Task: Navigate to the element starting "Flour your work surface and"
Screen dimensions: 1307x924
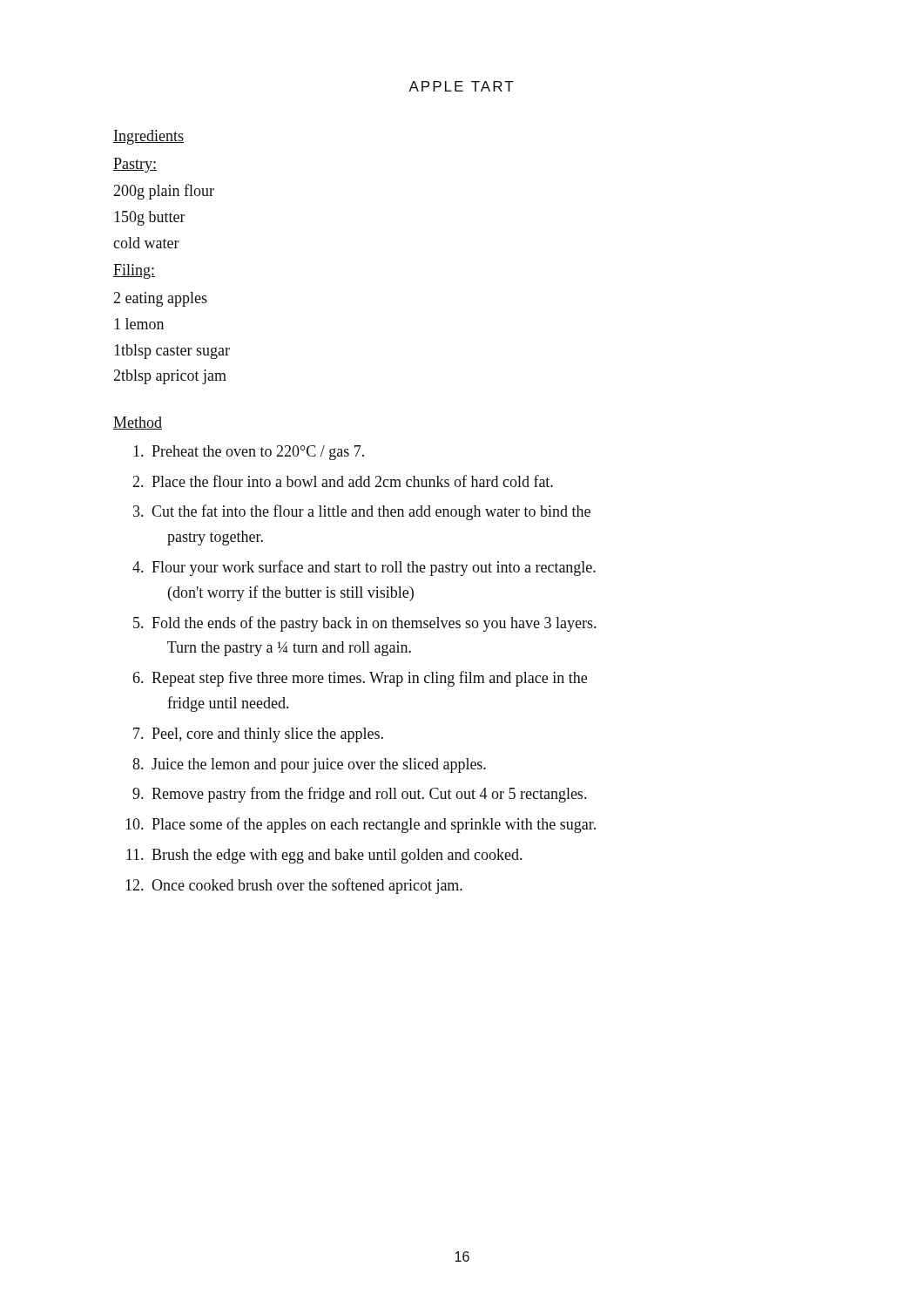Action: coord(374,580)
